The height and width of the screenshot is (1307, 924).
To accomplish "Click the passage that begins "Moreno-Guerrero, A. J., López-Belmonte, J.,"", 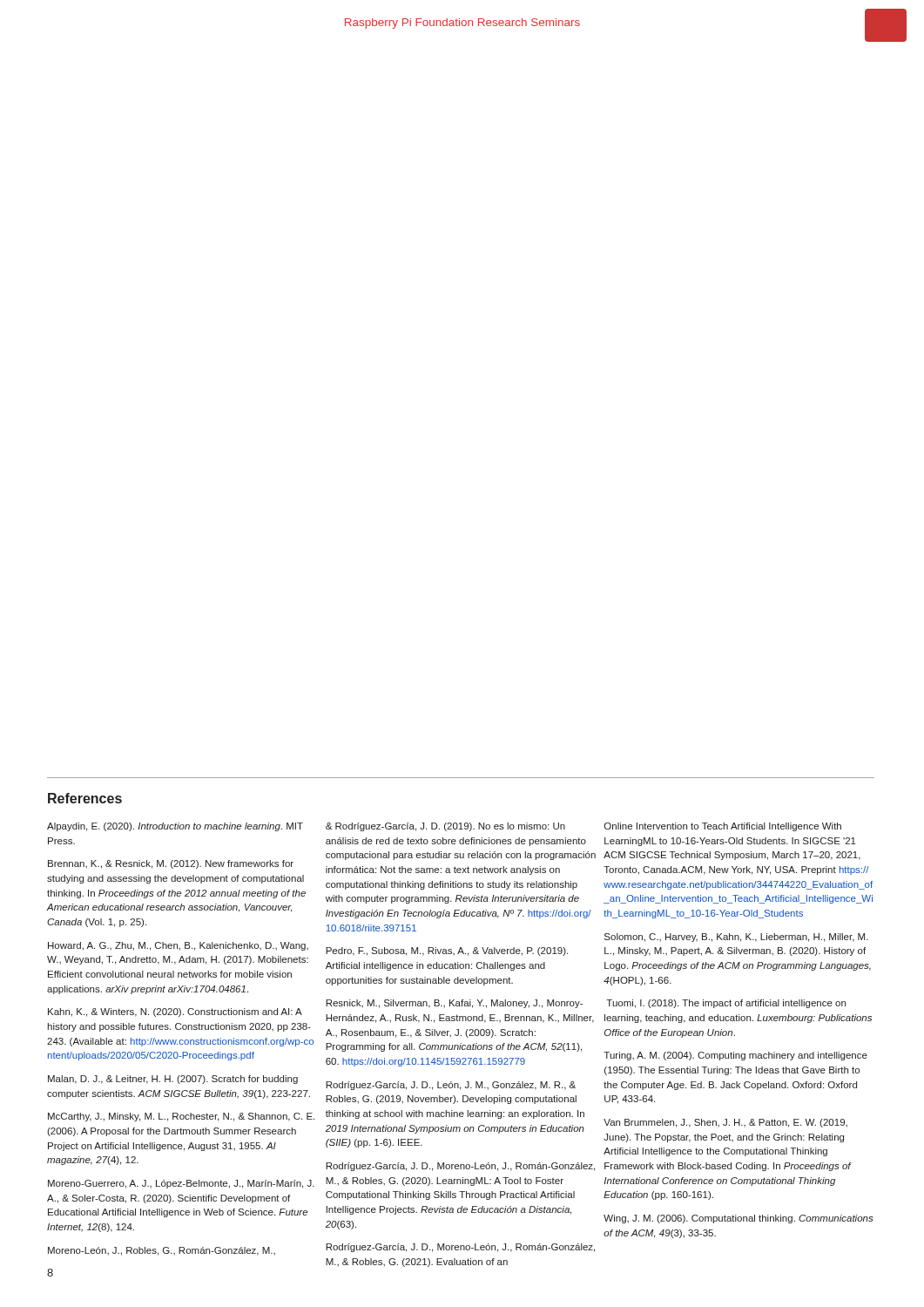I will (181, 1205).
